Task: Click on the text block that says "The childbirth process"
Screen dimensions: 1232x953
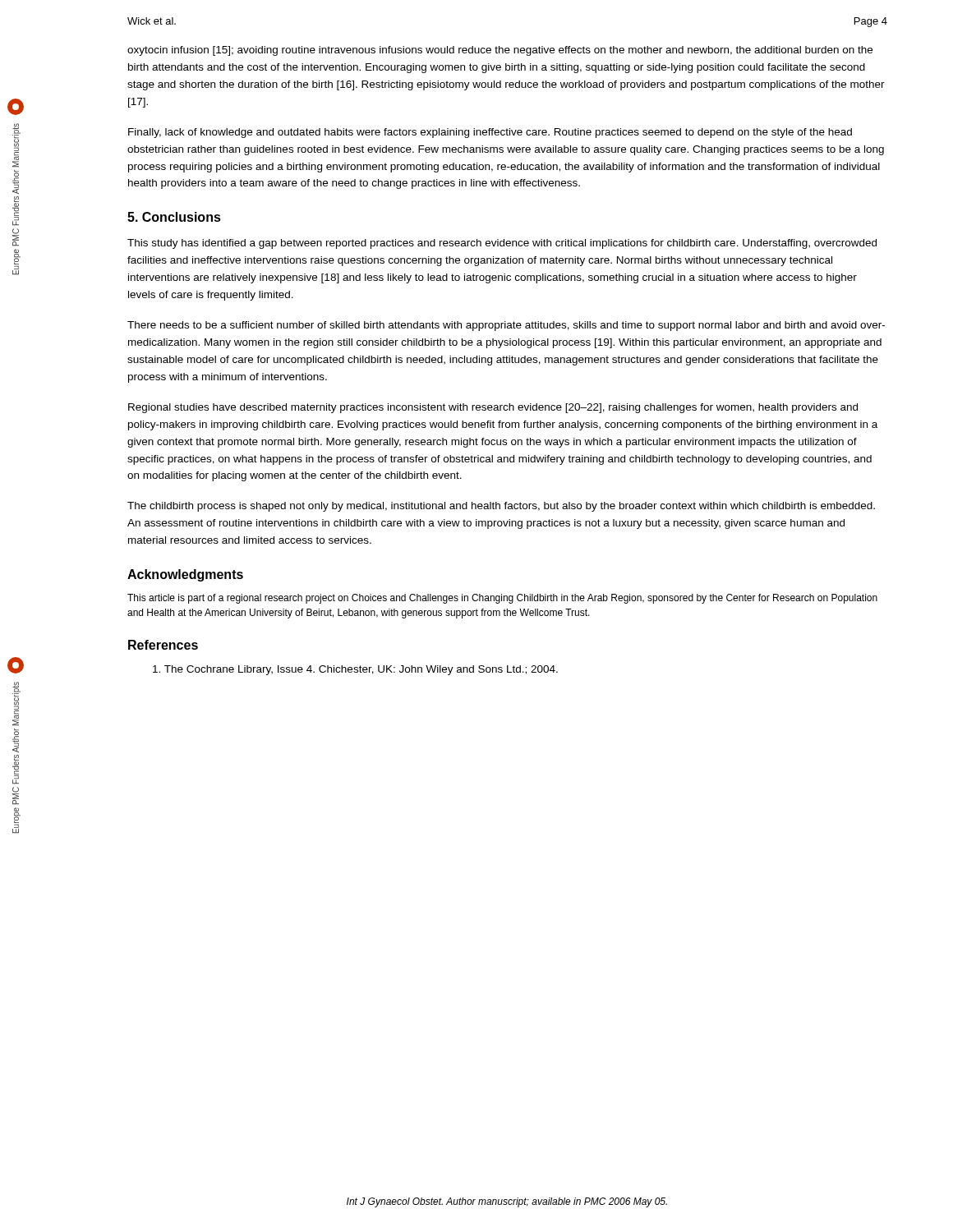Action: click(502, 523)
